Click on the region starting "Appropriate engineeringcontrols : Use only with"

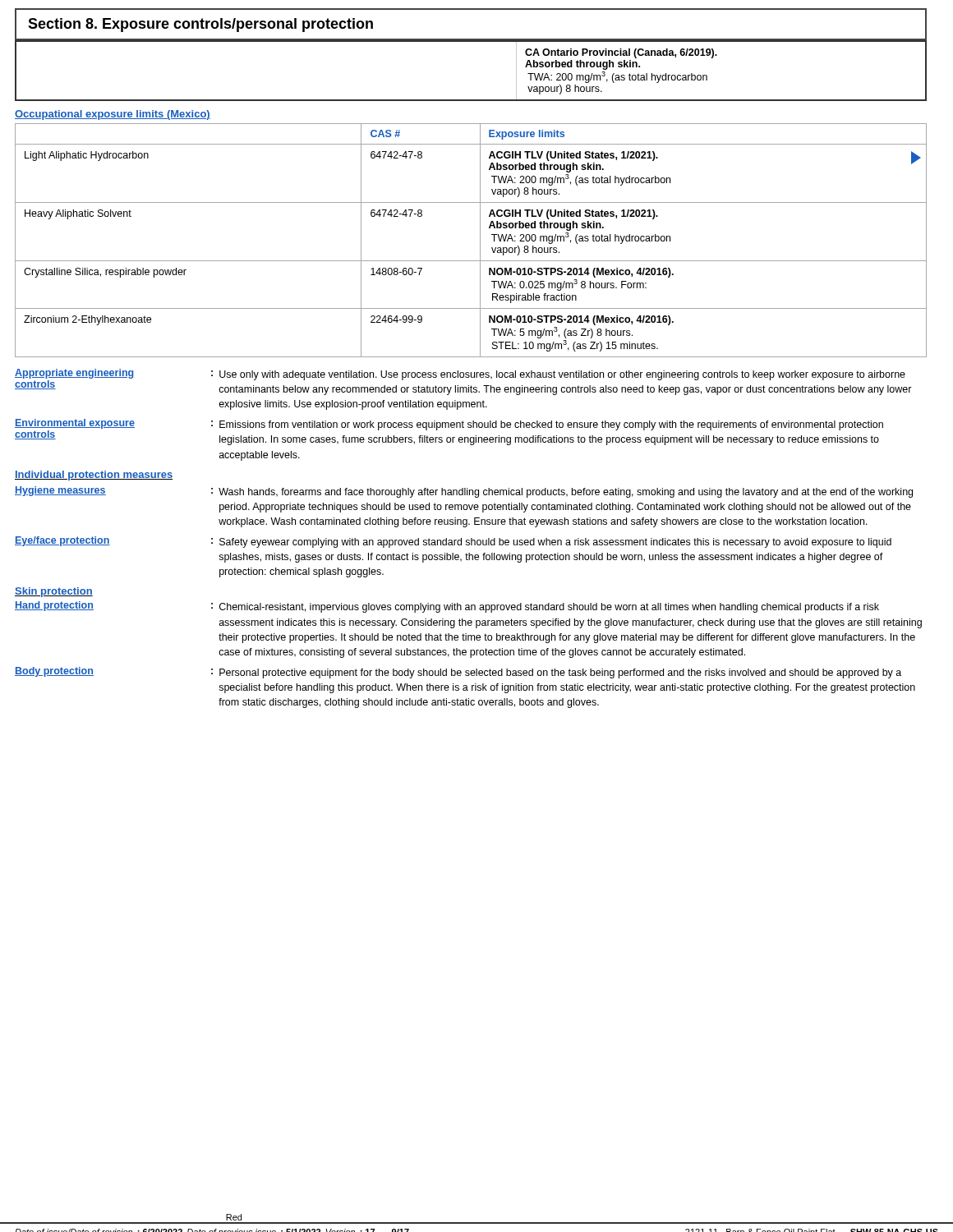coord(471,389)
